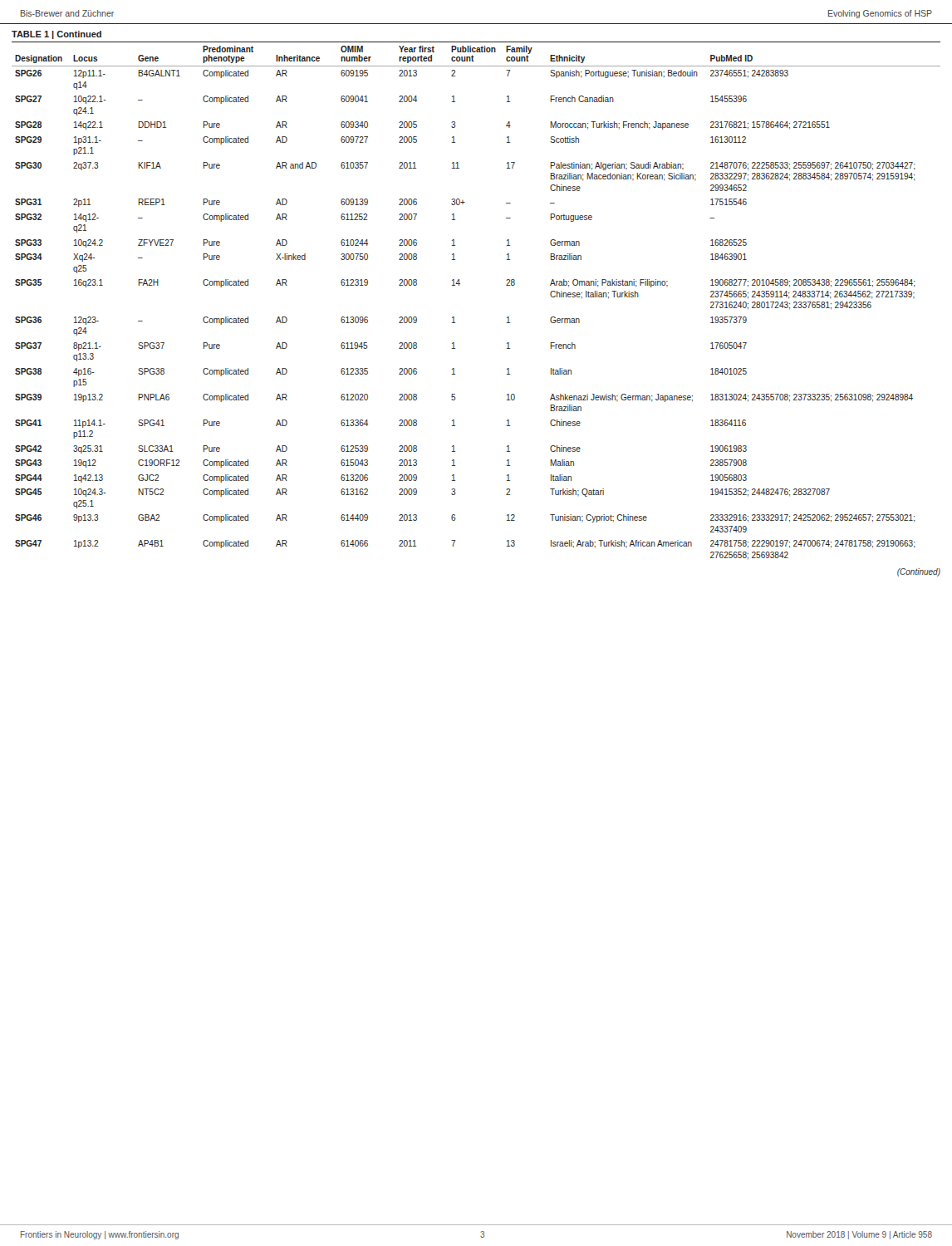Image resolution: width=952 pixels, height=1246 pixels.
Task: Locate a table
Action: click(476, 301)
